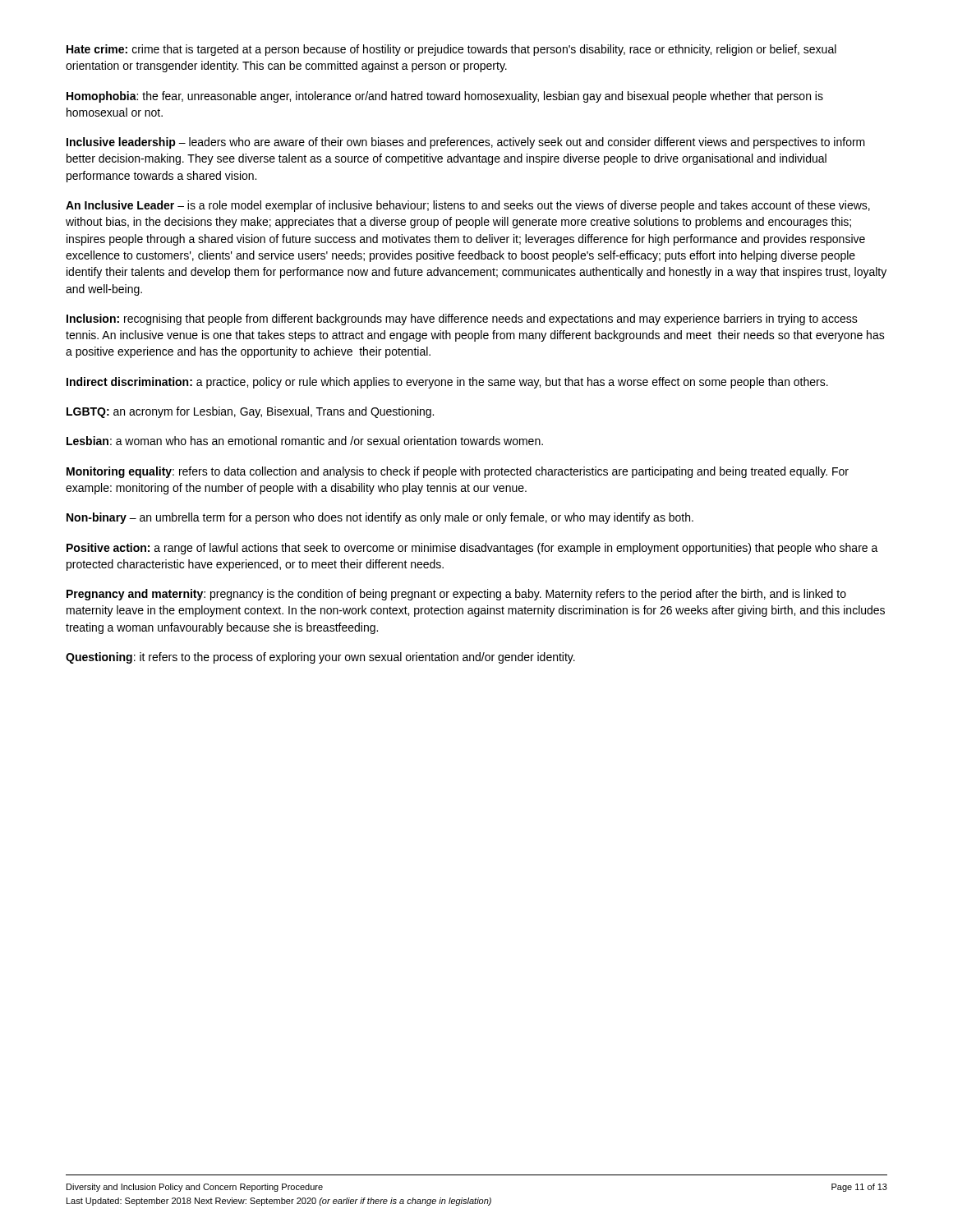Locate the region starting "An Inclusive Leader – is a role model"
The image size is (953, 1232).
pyautogui.click(x=476, y=247)
